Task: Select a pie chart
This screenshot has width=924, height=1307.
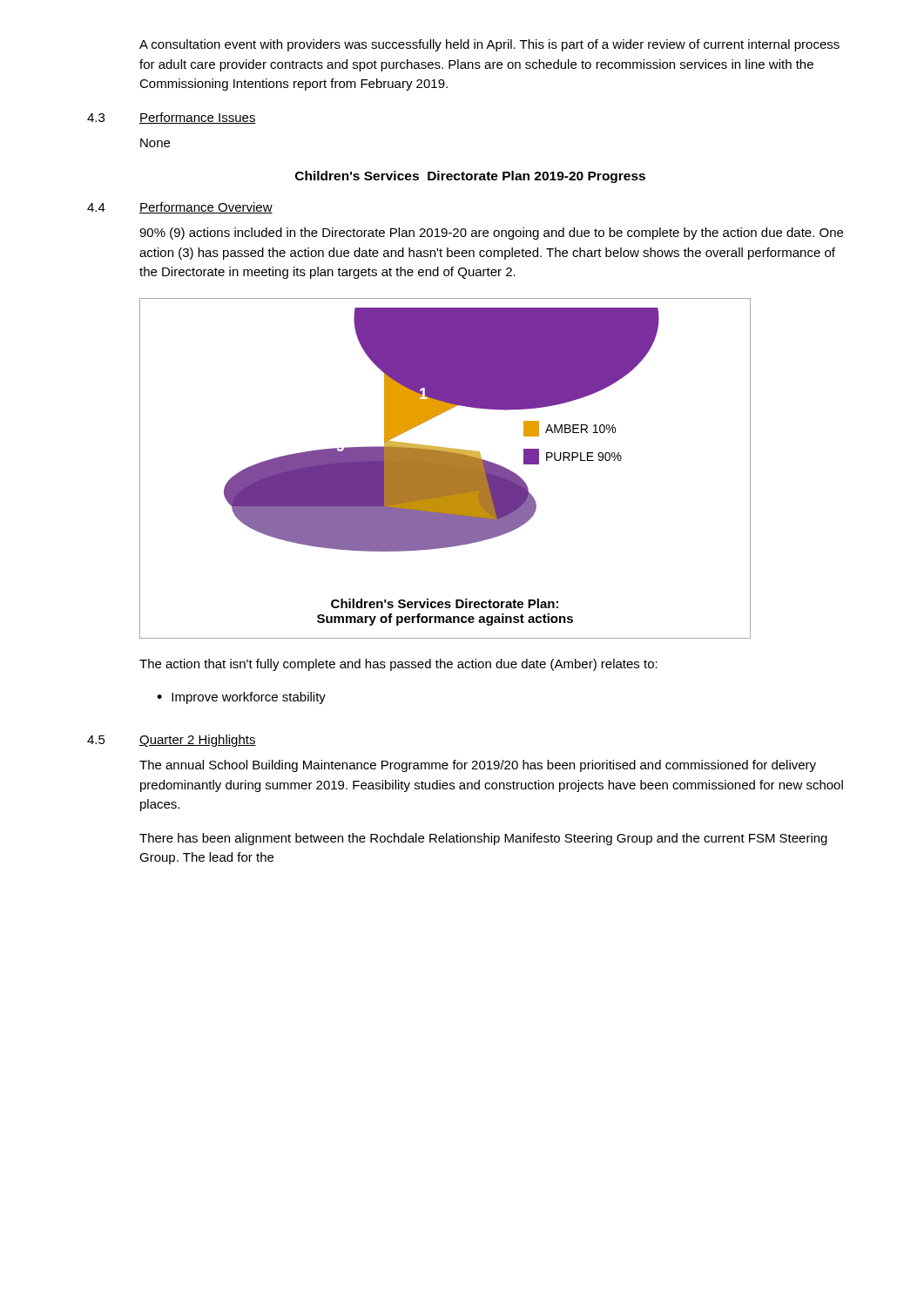Action: 440,468
